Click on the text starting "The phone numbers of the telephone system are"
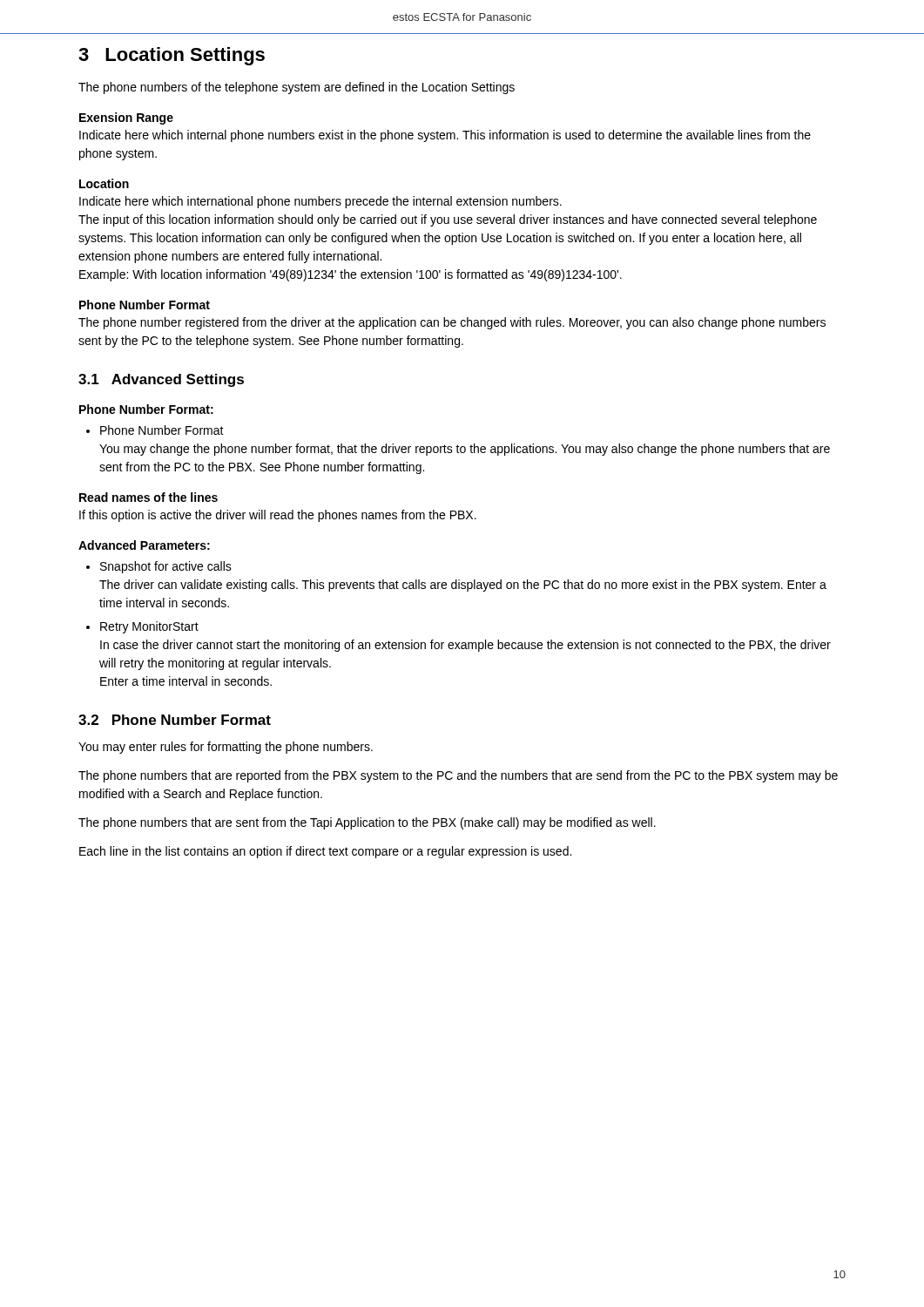Screen dimensions: 1307x924 pos(297,87)
